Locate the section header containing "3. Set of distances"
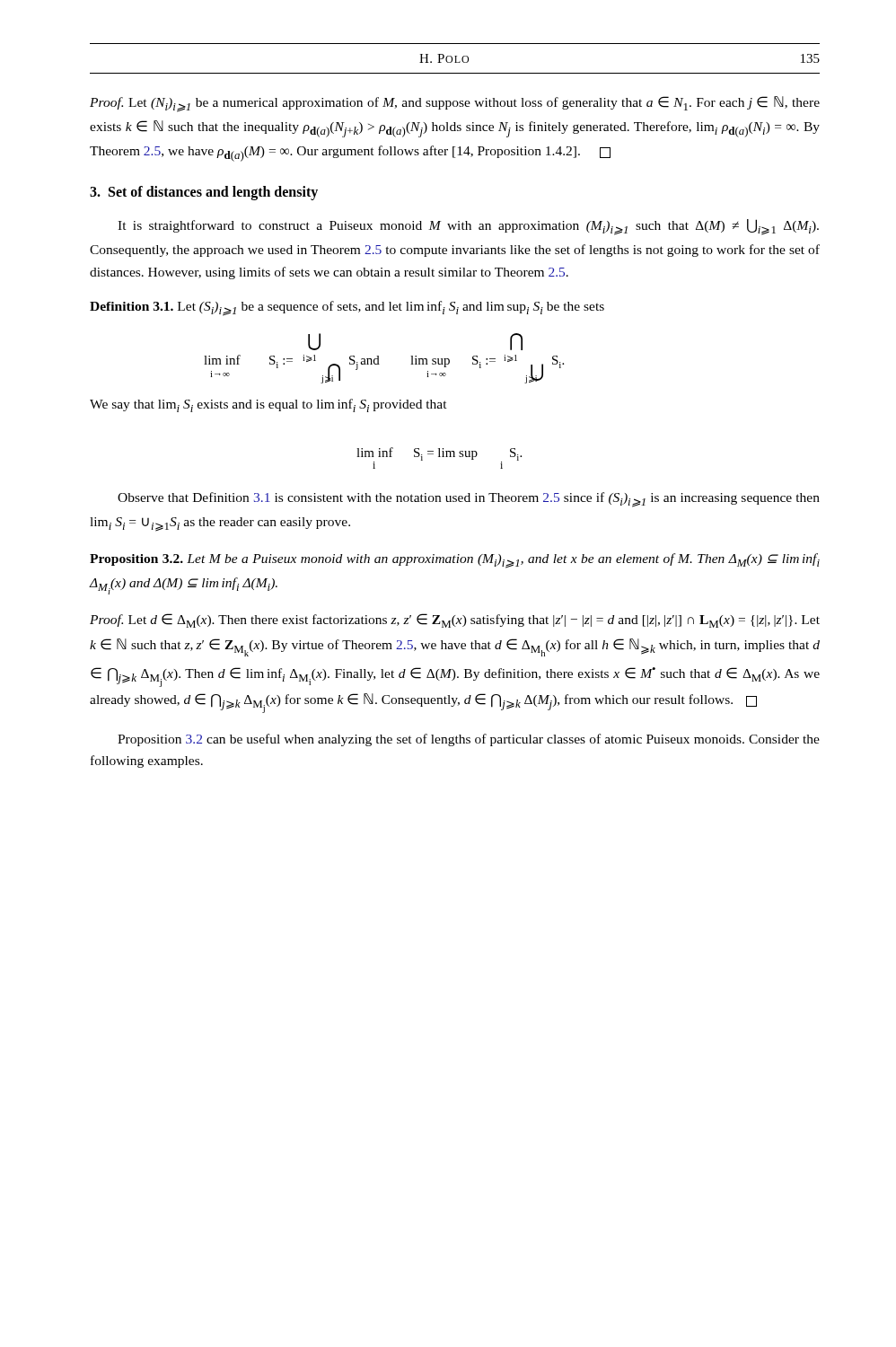Viewport: 896px width, 1347px height. coord(204,191)
